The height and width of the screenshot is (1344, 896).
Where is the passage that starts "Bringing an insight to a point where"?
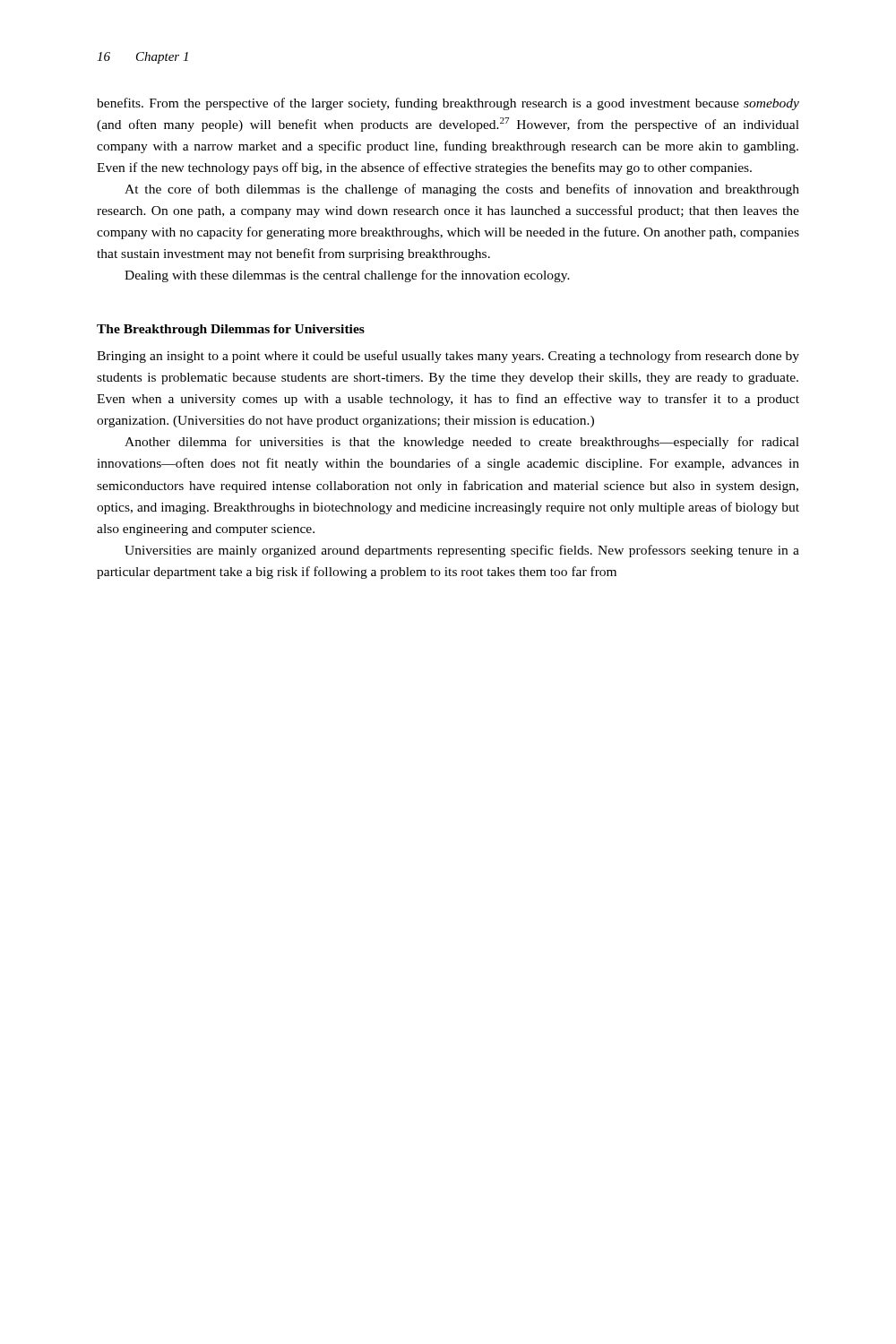[448, 388]
